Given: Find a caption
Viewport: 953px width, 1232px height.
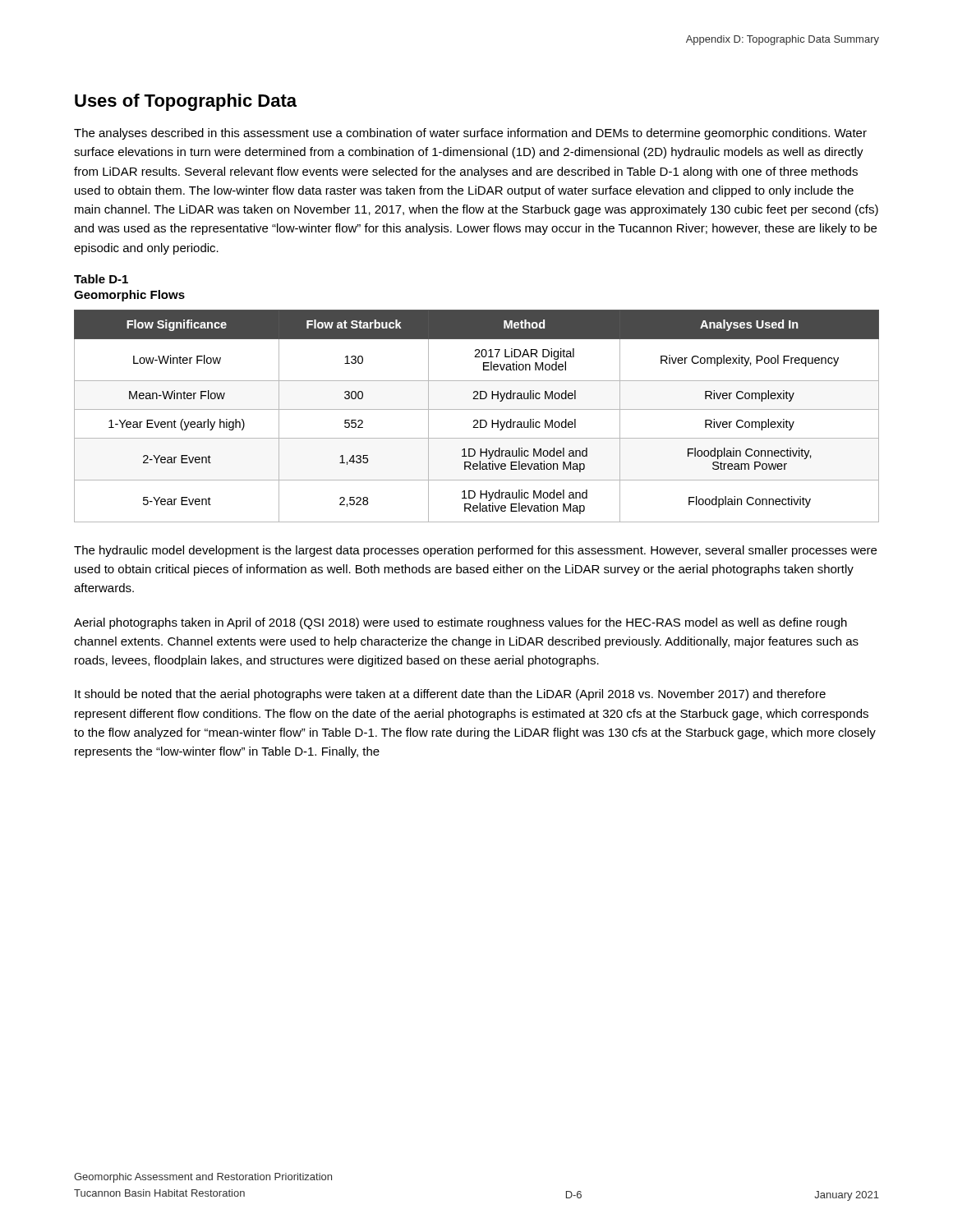Looking at the screenshot, I should tap(476, 286).
